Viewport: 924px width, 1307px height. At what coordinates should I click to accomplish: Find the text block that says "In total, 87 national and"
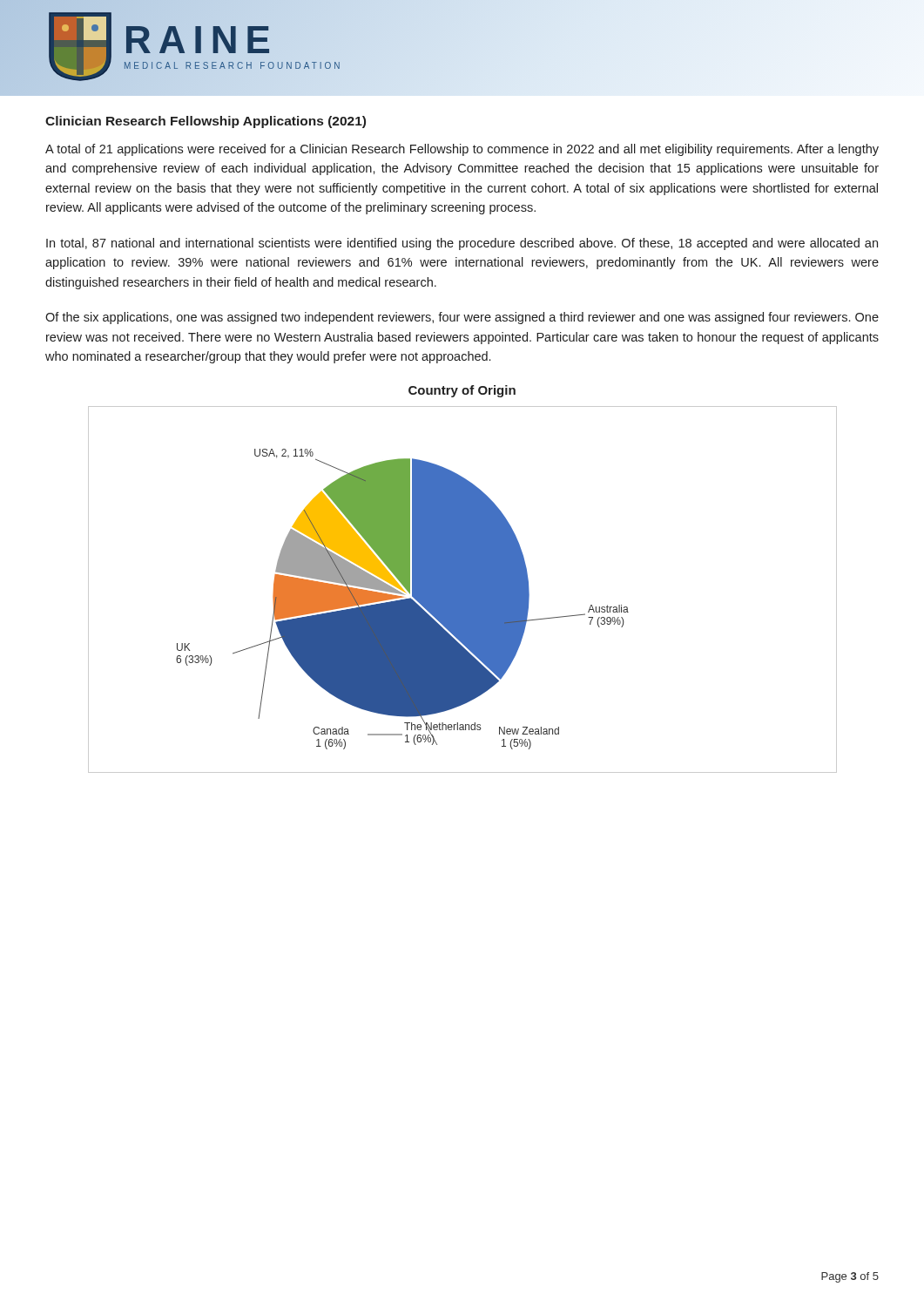coord(462,263)
